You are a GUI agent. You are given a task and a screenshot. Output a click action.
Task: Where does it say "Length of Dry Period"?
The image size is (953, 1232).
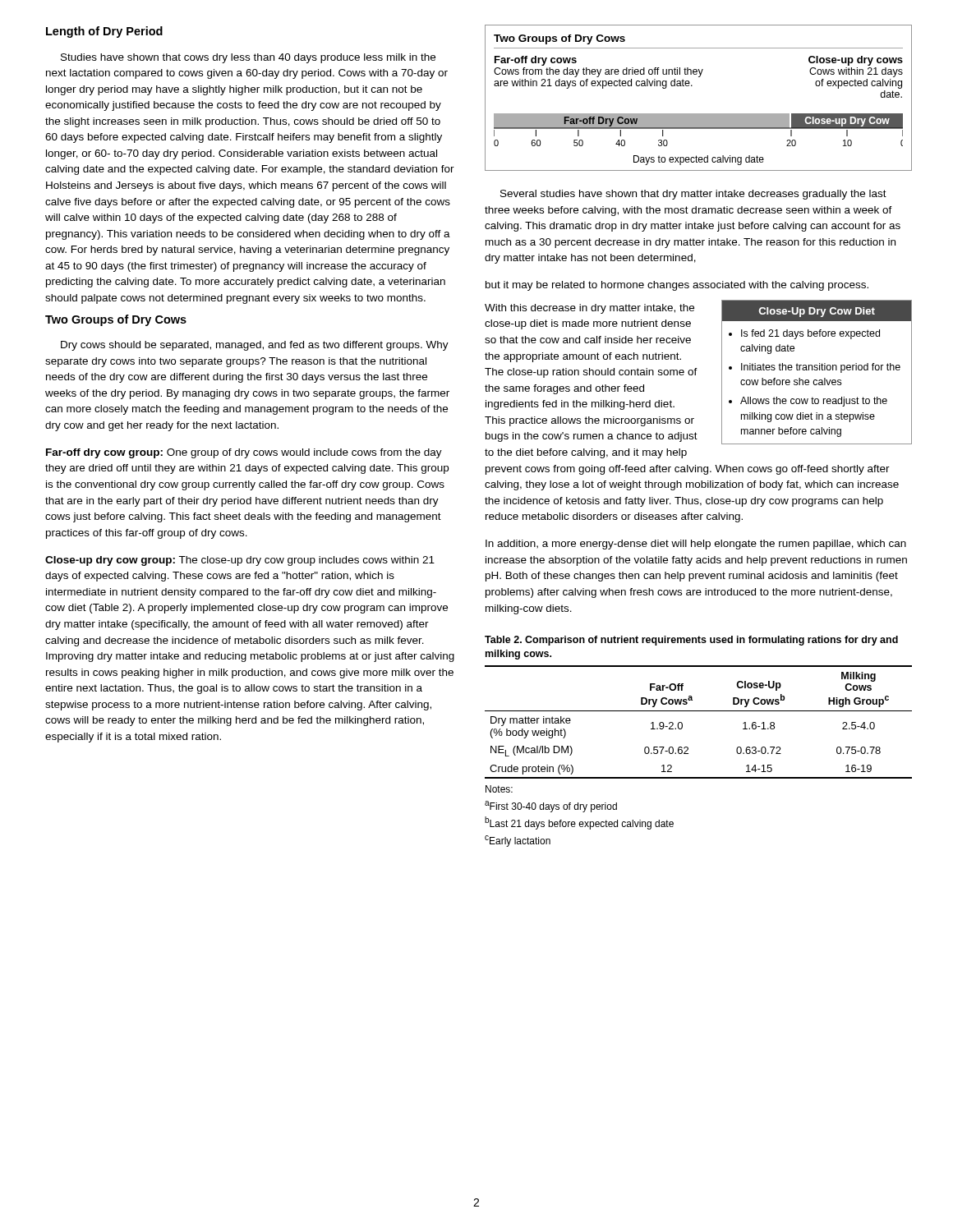tap(104, 32)
